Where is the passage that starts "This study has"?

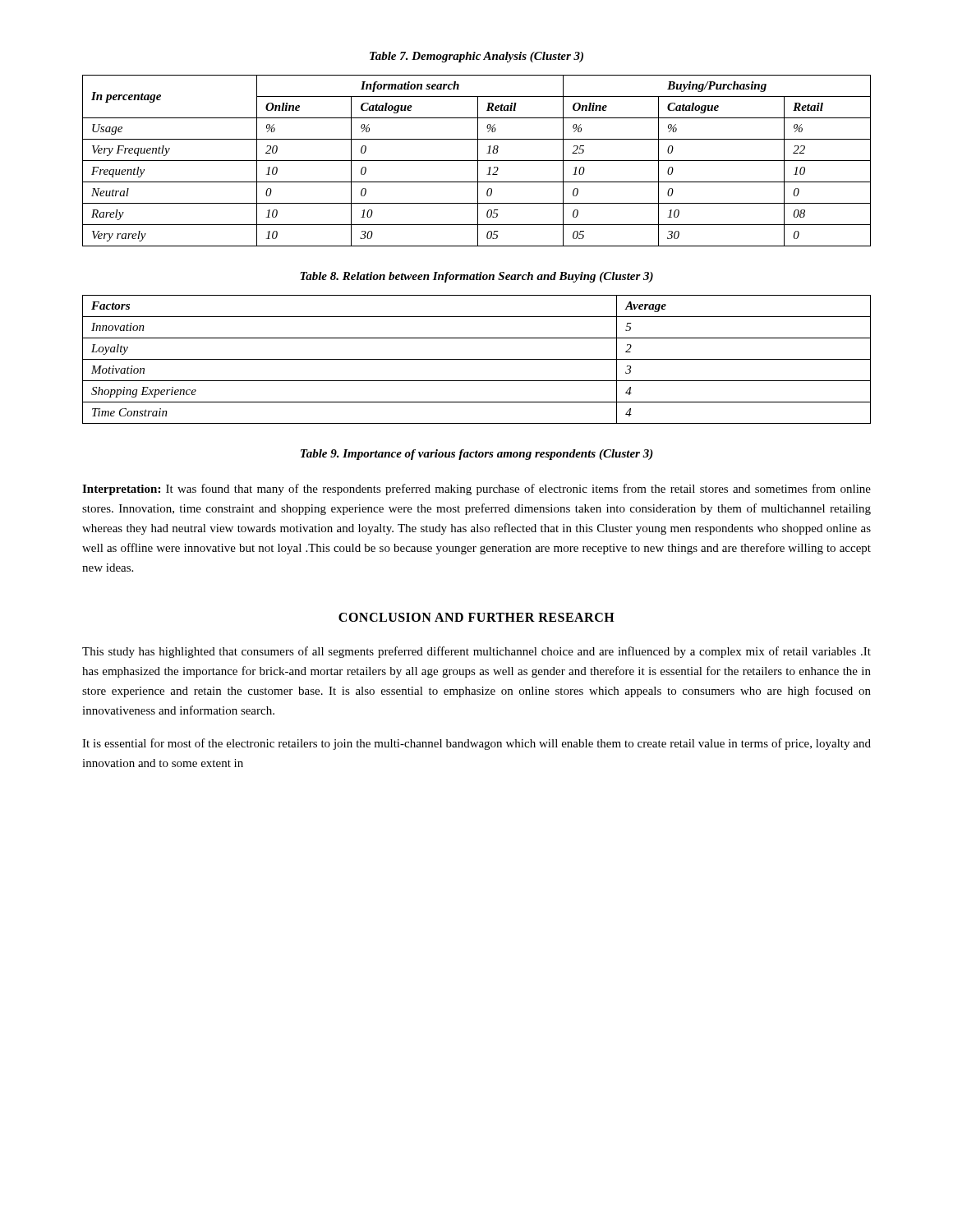(476, 681)
